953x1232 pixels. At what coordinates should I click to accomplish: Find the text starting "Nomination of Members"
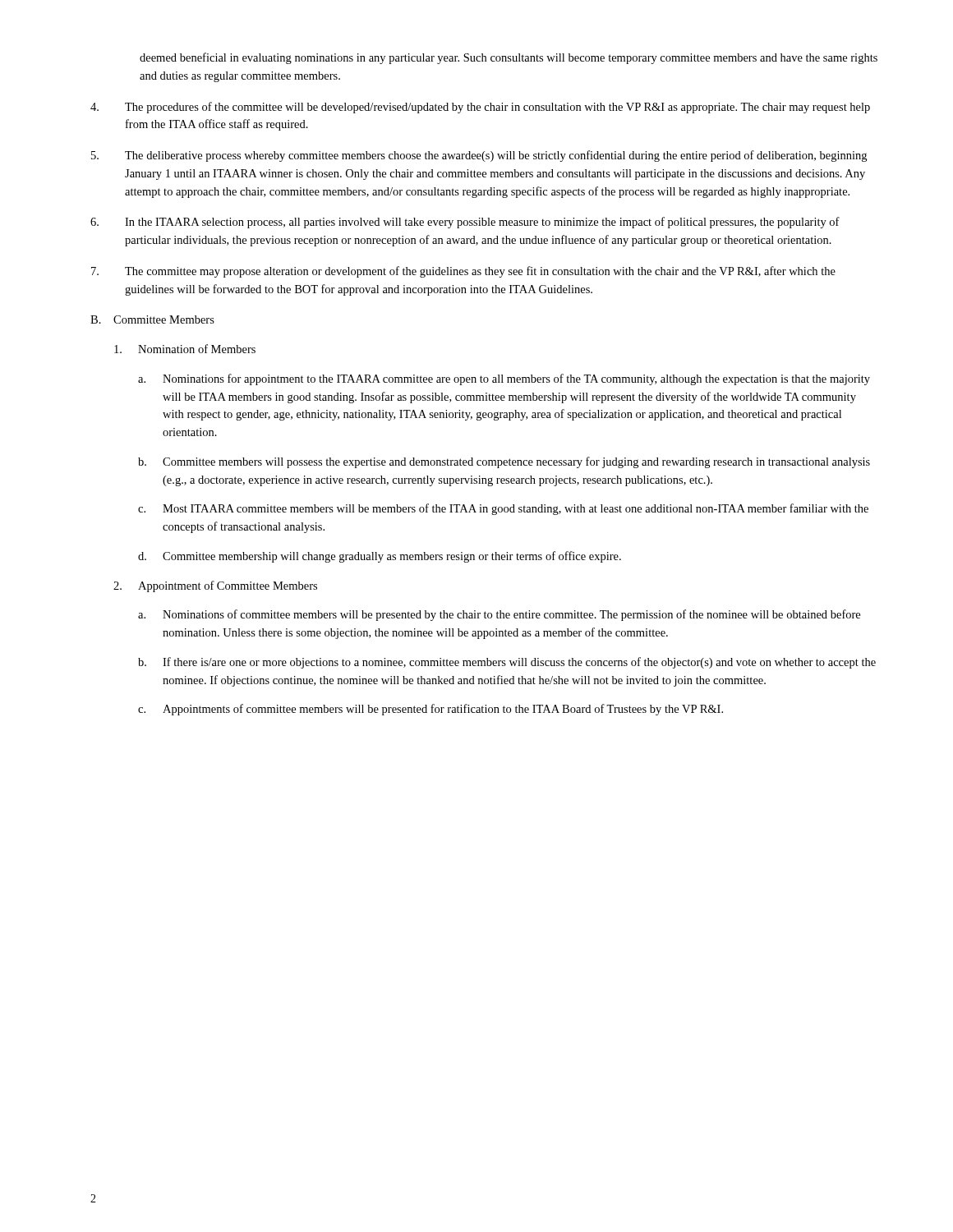tap(185, 350)
